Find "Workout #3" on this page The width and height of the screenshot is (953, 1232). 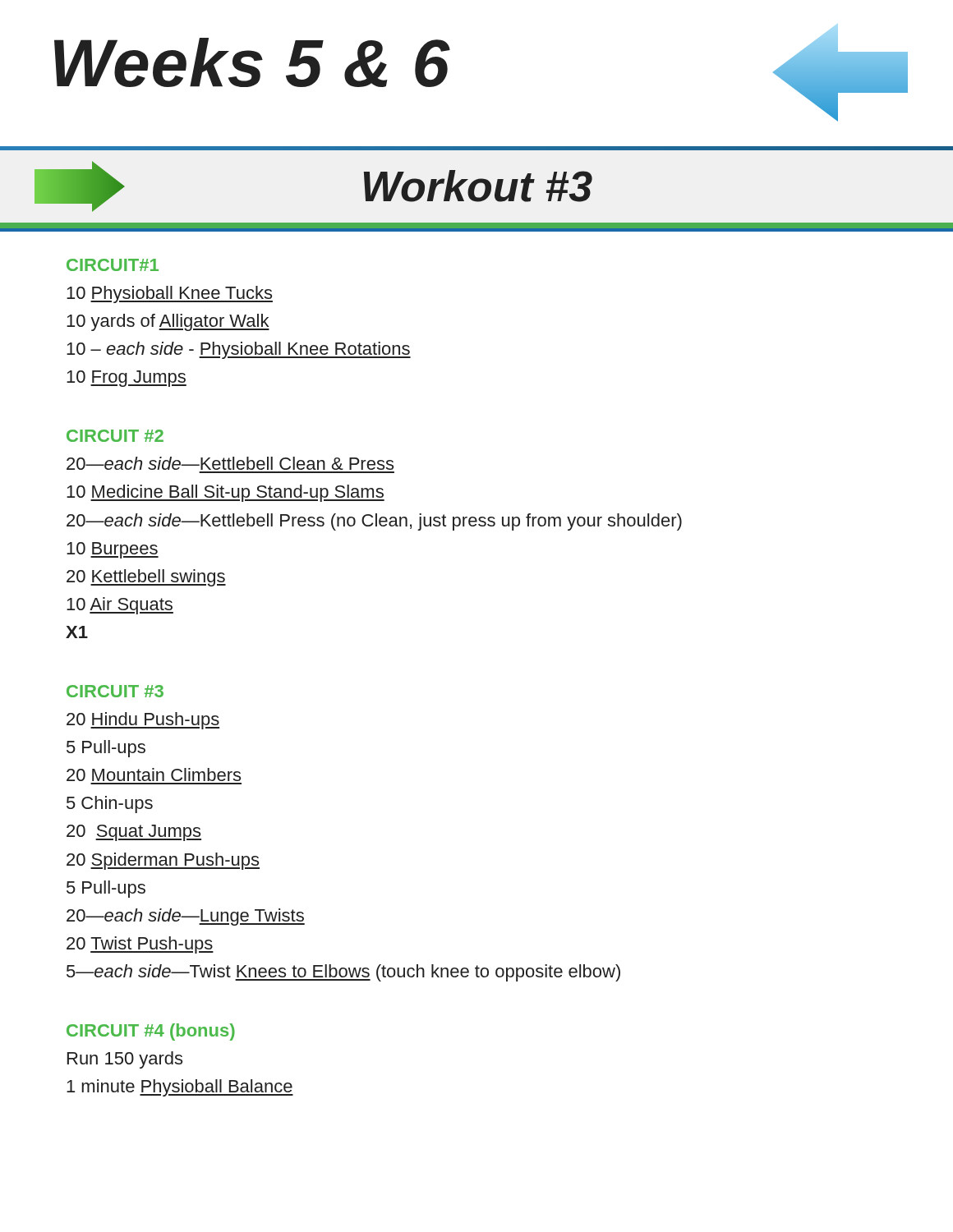[x=476, y=186]
